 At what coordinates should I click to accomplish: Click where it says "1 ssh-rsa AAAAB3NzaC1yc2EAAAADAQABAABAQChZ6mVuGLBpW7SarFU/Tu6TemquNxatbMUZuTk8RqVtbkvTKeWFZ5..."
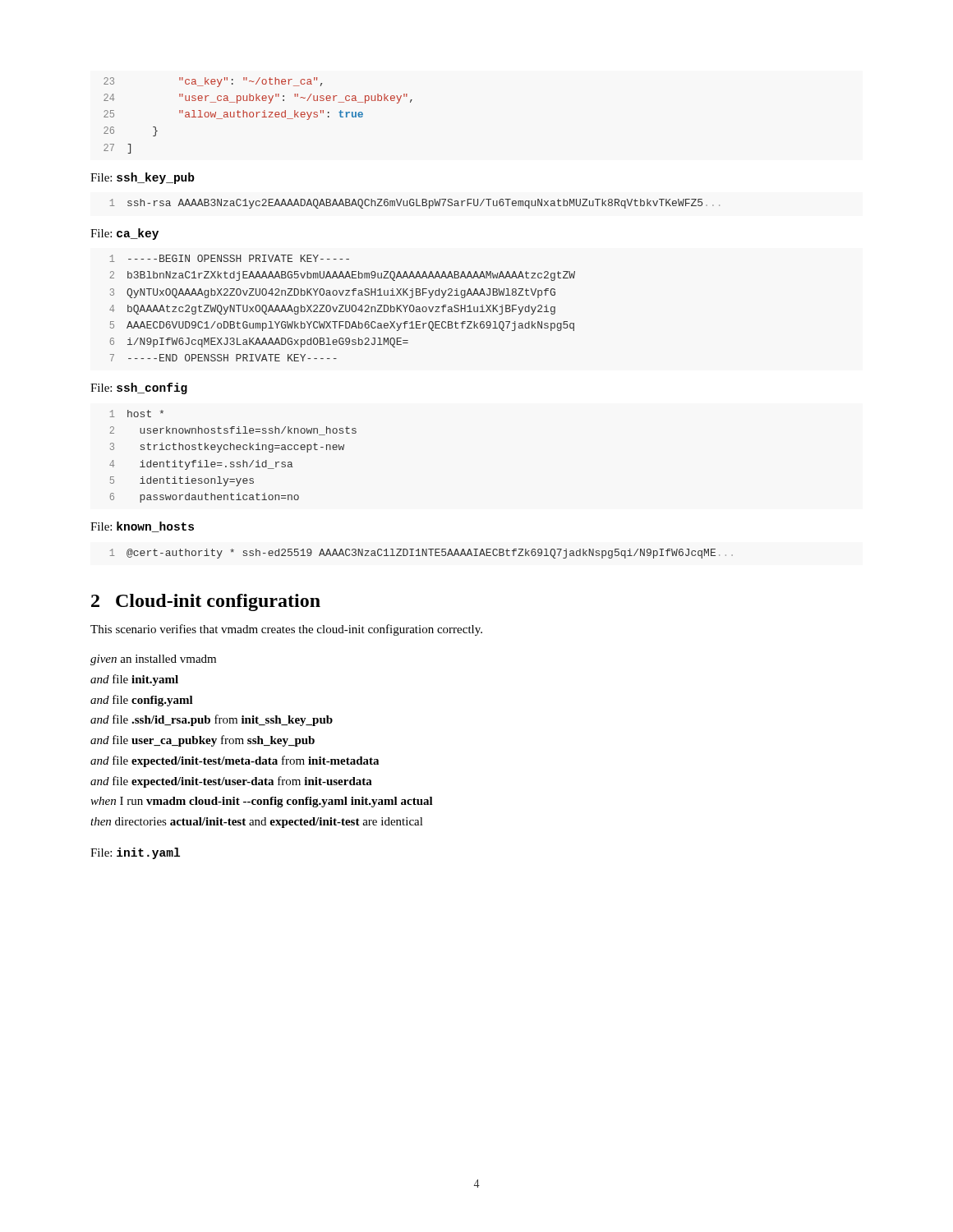[x=476, y=204]
